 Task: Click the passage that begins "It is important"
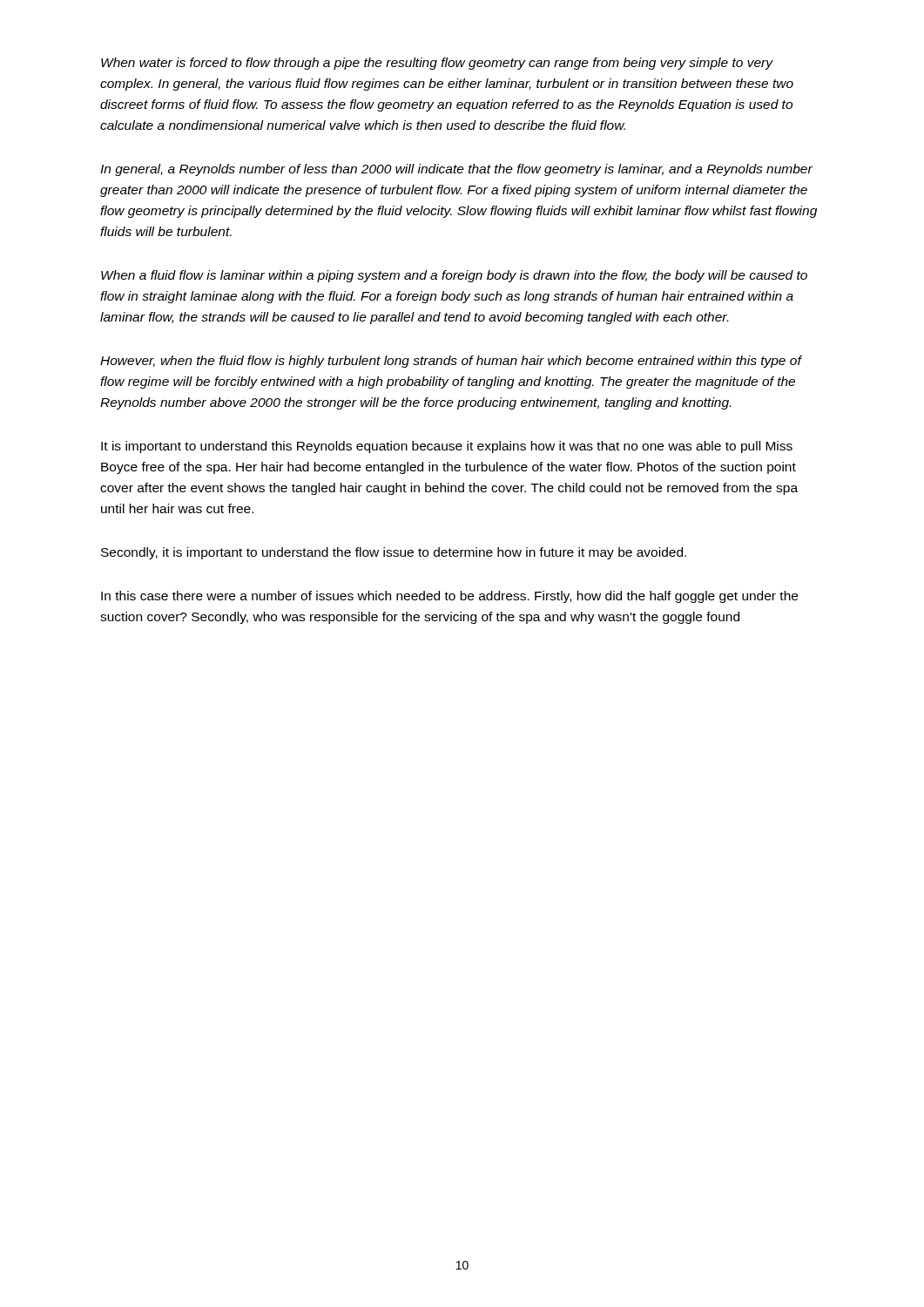tap(449, 477)
